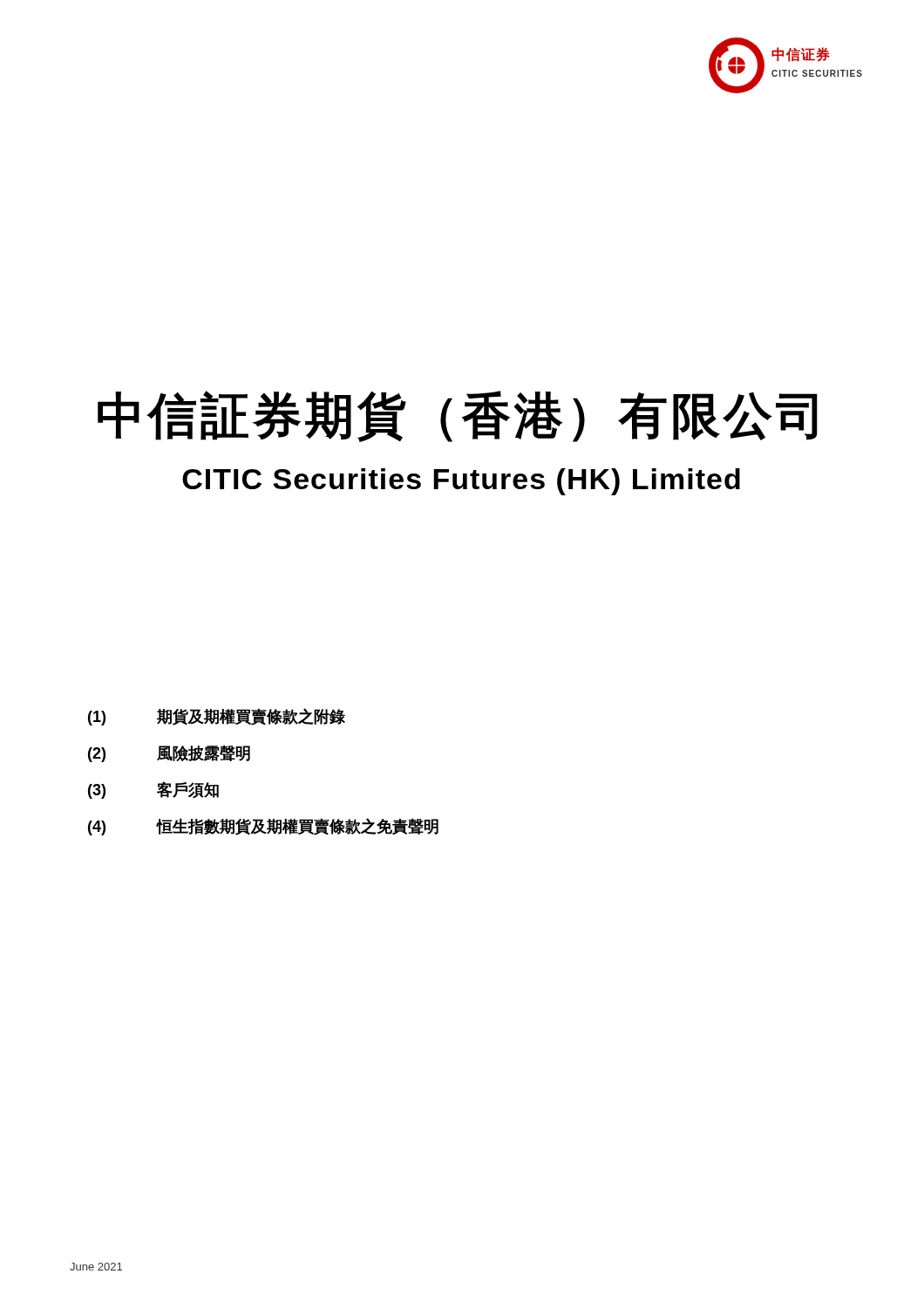Navigate to the passage starting "(2) 風險披露聲明"
Viewport: 924px width, 1308px height.
coord(169,753)
